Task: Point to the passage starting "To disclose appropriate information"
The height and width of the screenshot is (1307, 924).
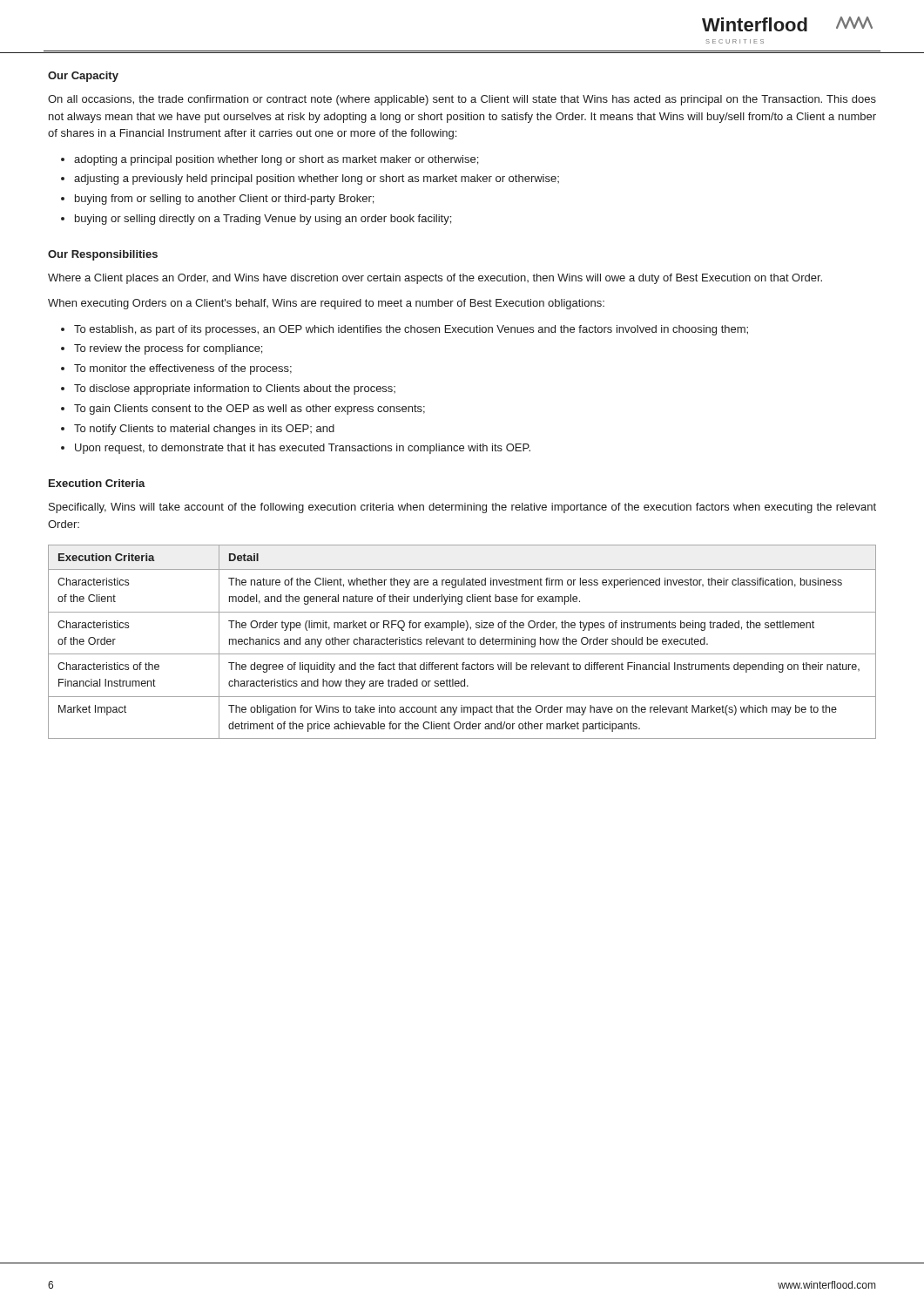Action: point(235,388)
